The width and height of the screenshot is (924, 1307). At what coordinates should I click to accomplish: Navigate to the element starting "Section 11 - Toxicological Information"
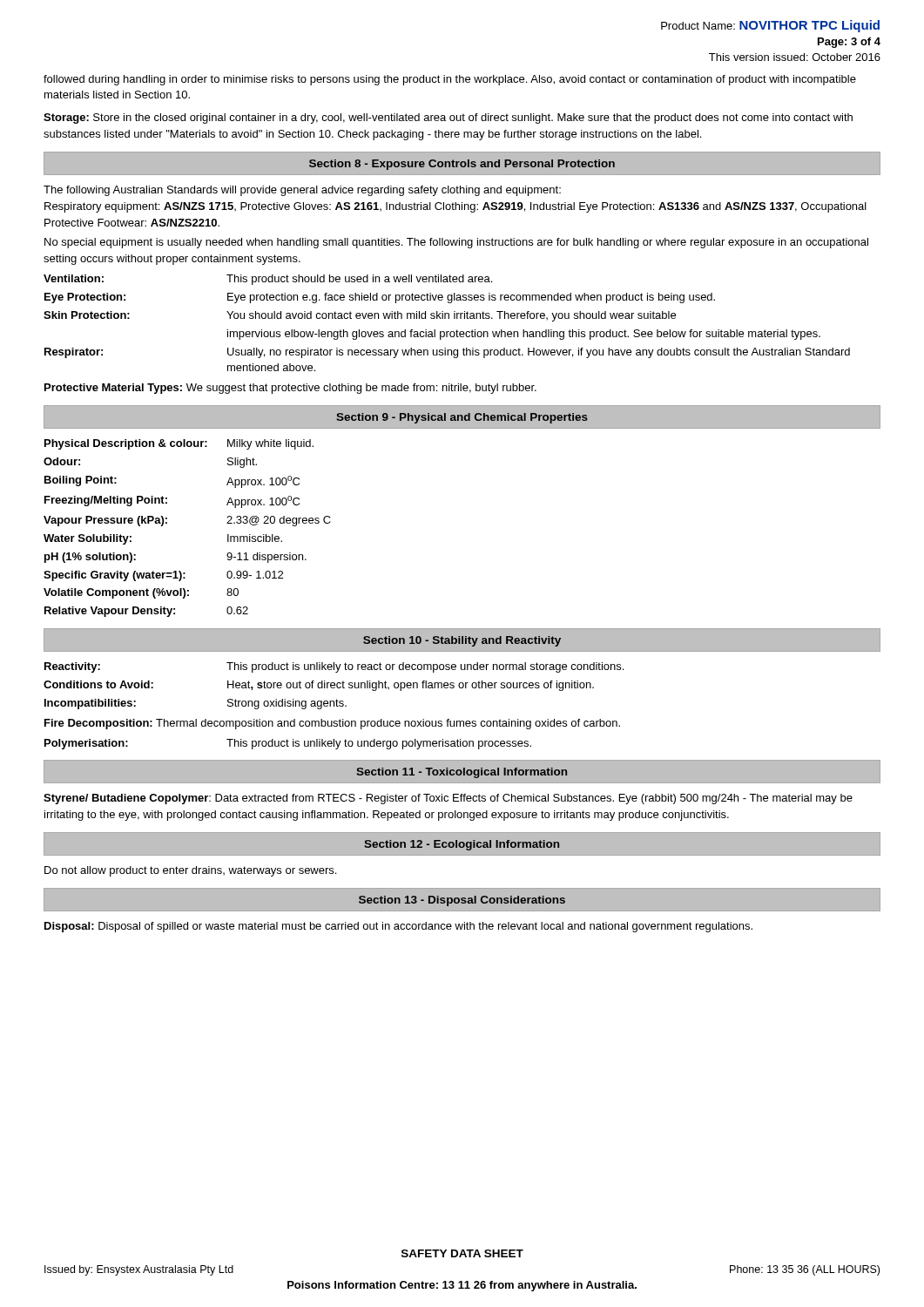coord(462,772)
